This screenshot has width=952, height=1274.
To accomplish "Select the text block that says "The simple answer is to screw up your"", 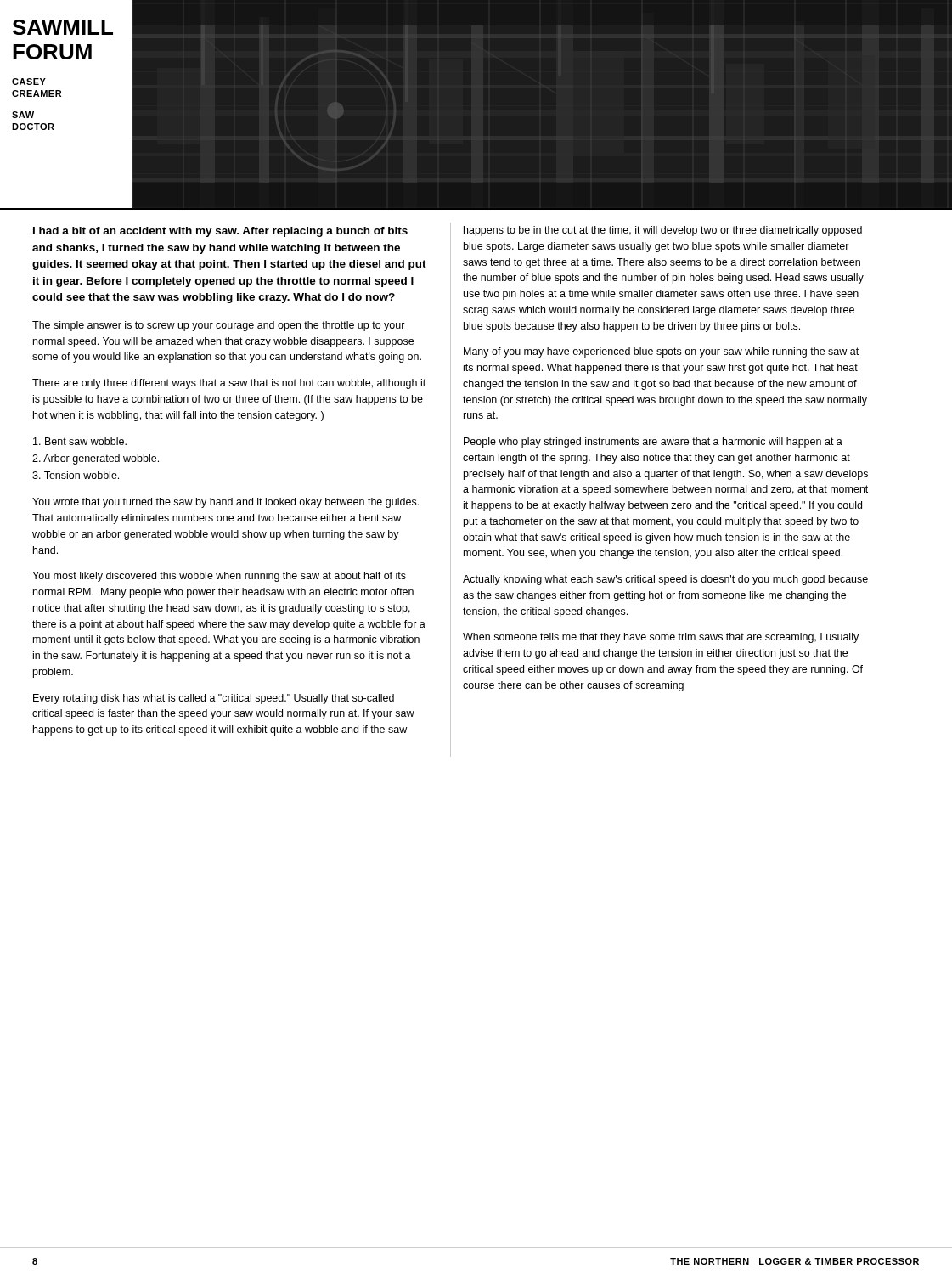I will click(x=227, y=341).
